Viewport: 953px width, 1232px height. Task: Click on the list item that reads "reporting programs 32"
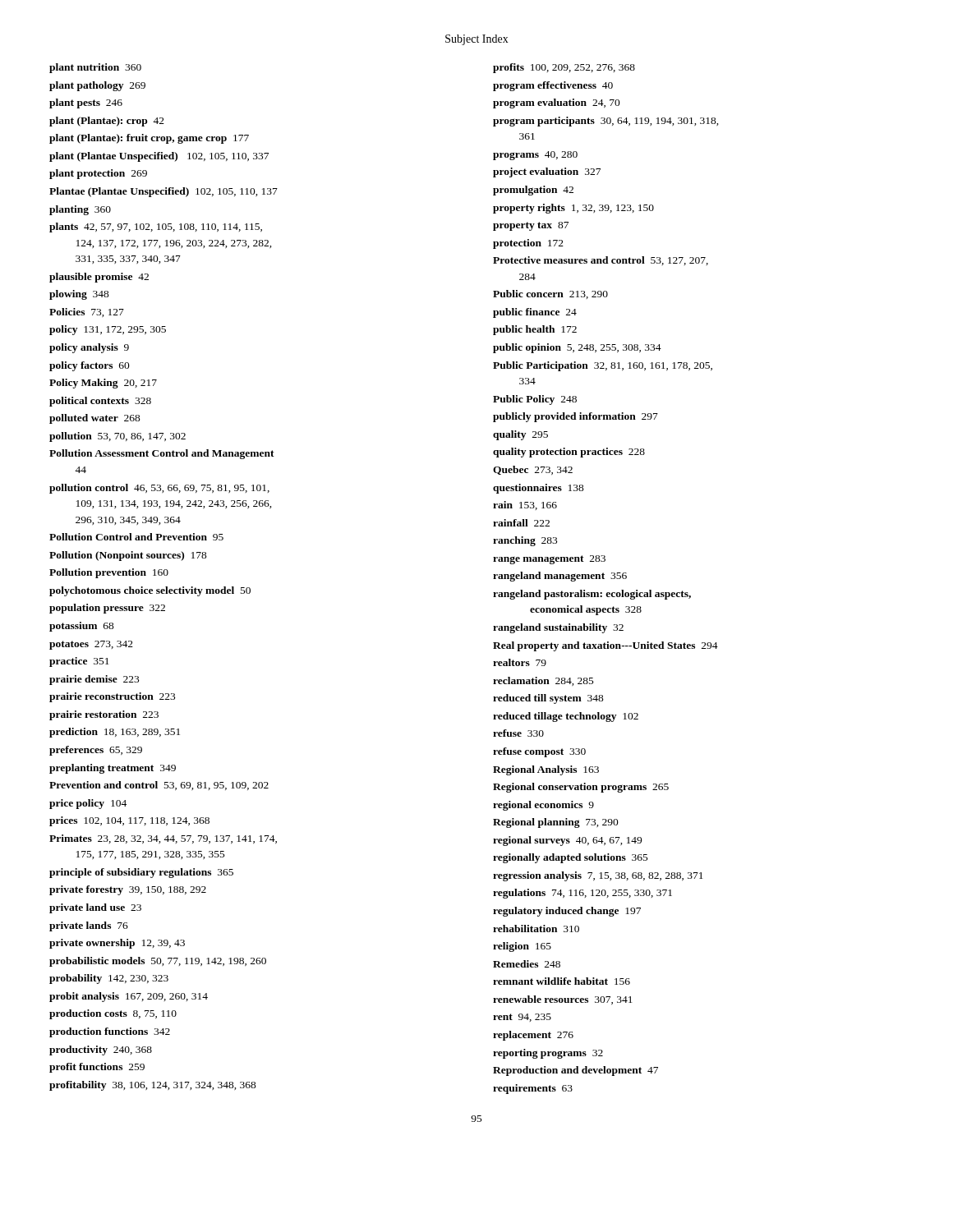(x=548, y=1052)
